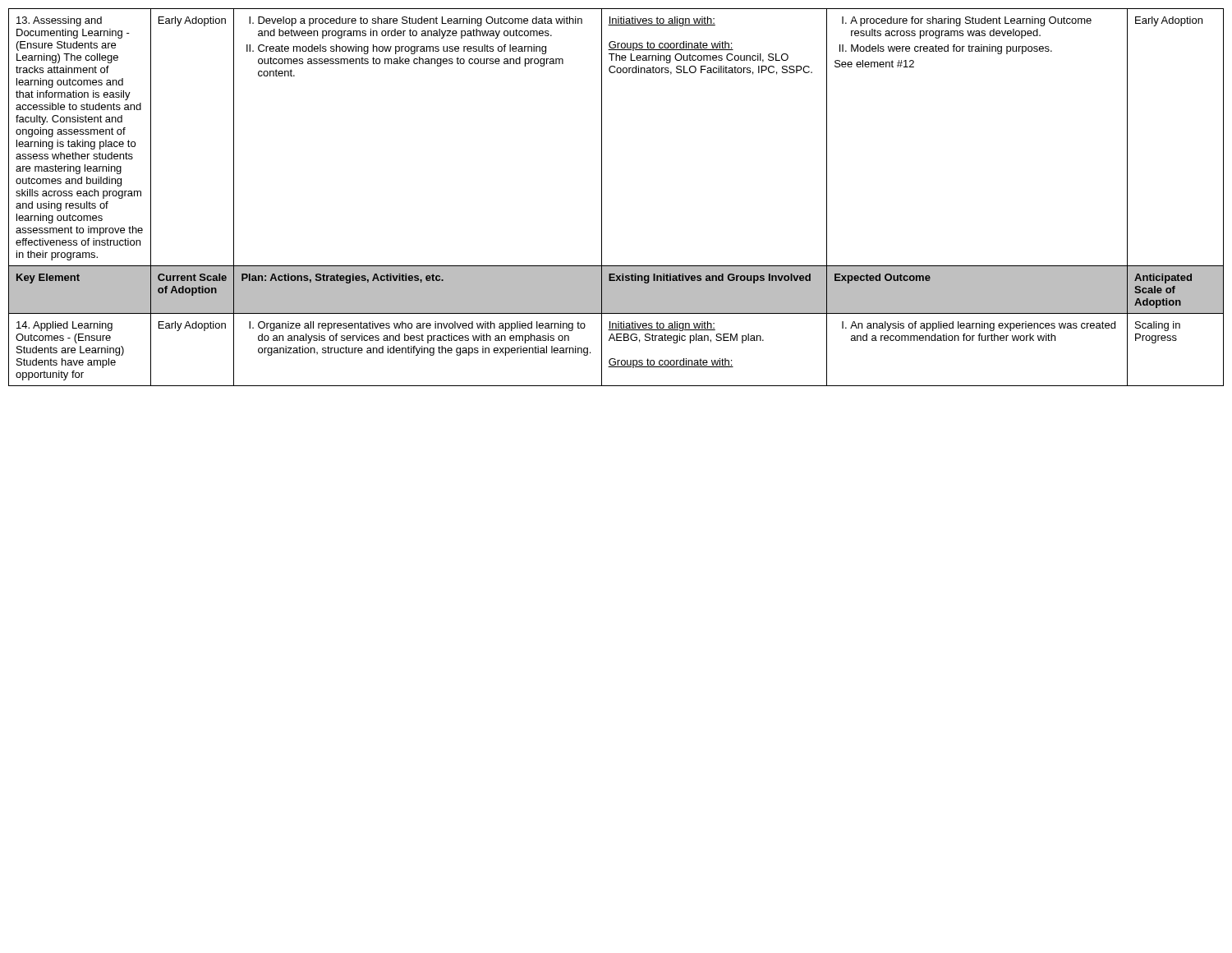This screenshot has width=1232, height=953.
Task: Select the table that reads "An analysis of"
Action: click(616, 197)
